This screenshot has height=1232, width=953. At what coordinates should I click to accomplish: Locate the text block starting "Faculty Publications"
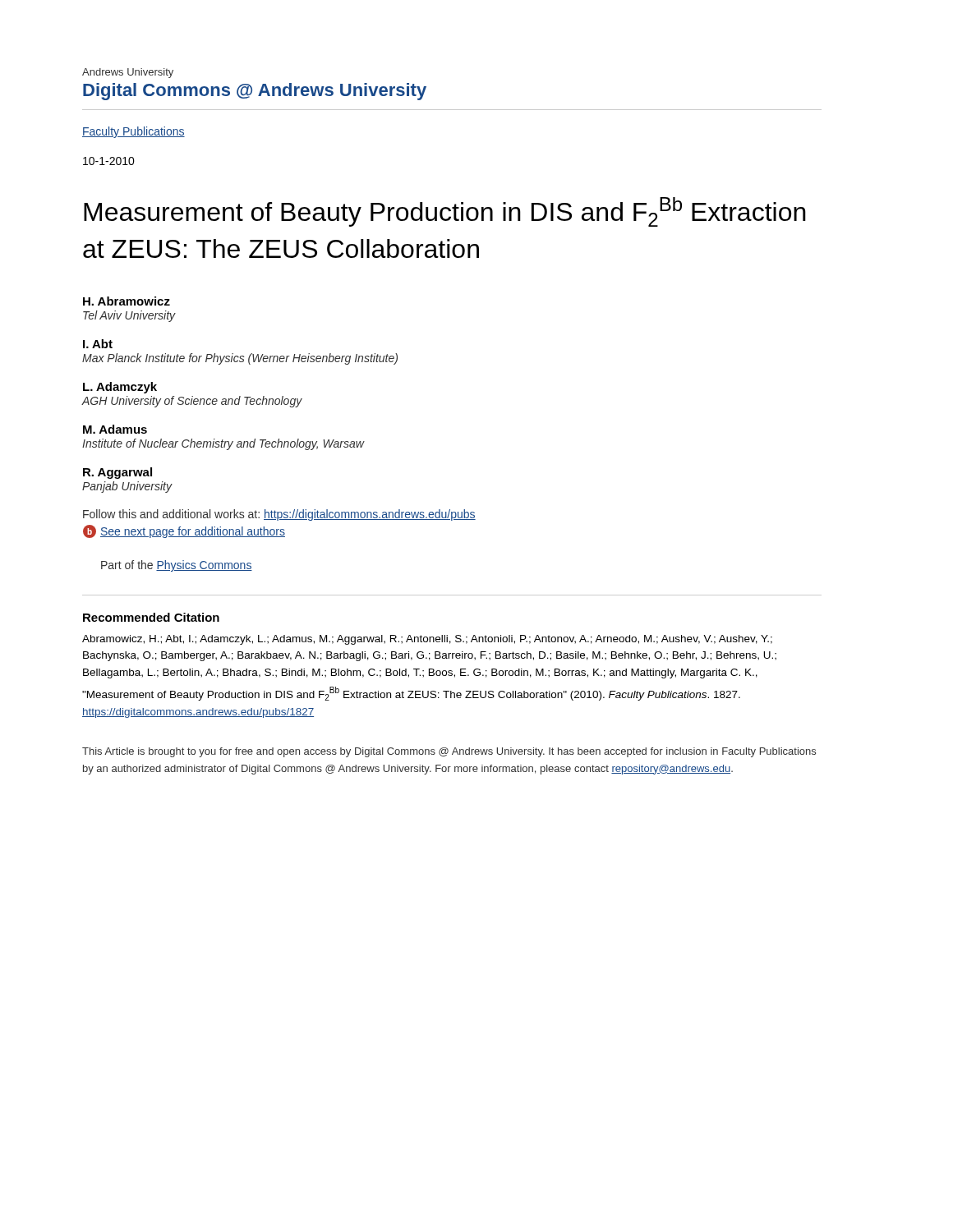tap(133, 131)
